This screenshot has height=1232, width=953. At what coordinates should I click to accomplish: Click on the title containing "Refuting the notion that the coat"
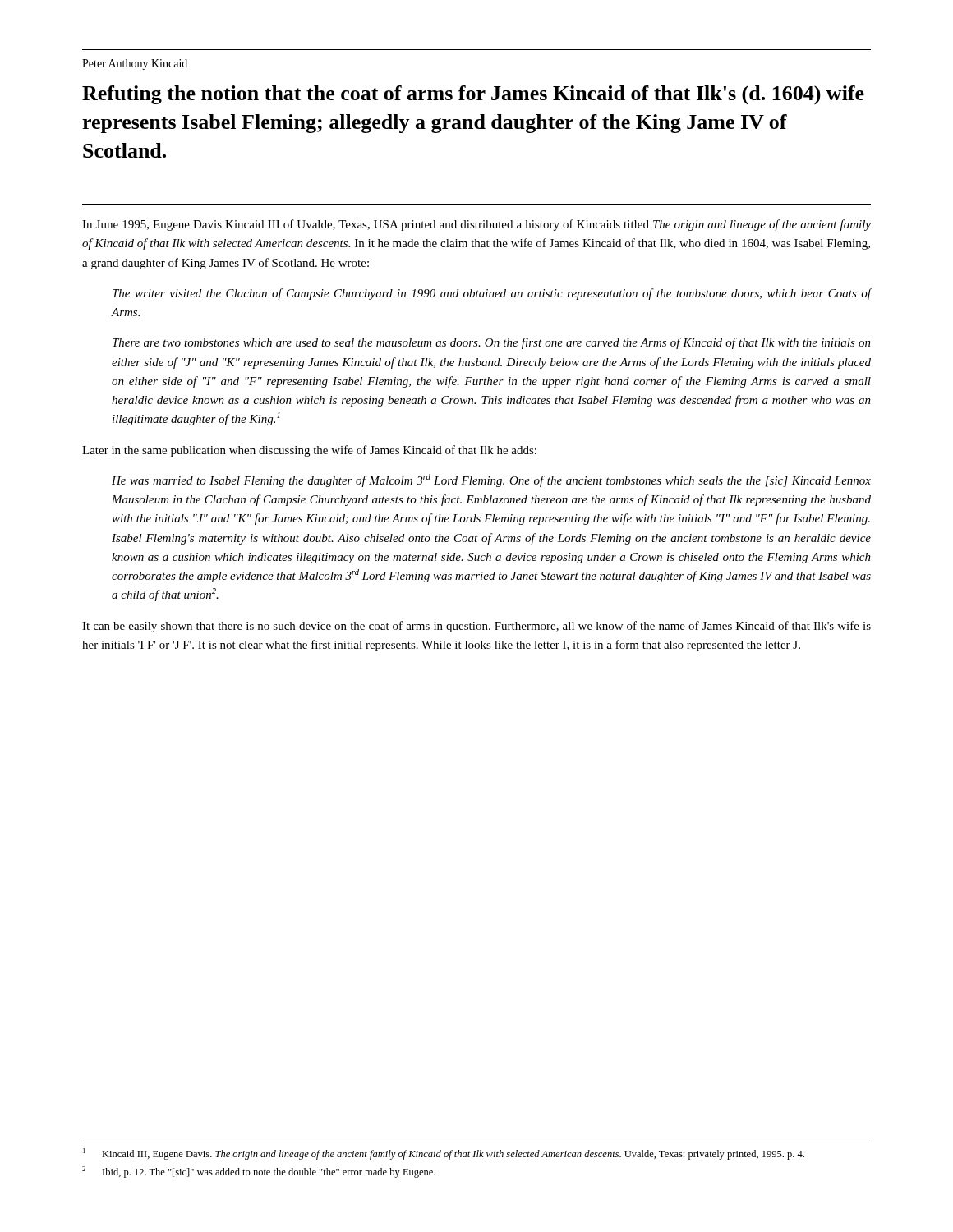tap(476, 122)
